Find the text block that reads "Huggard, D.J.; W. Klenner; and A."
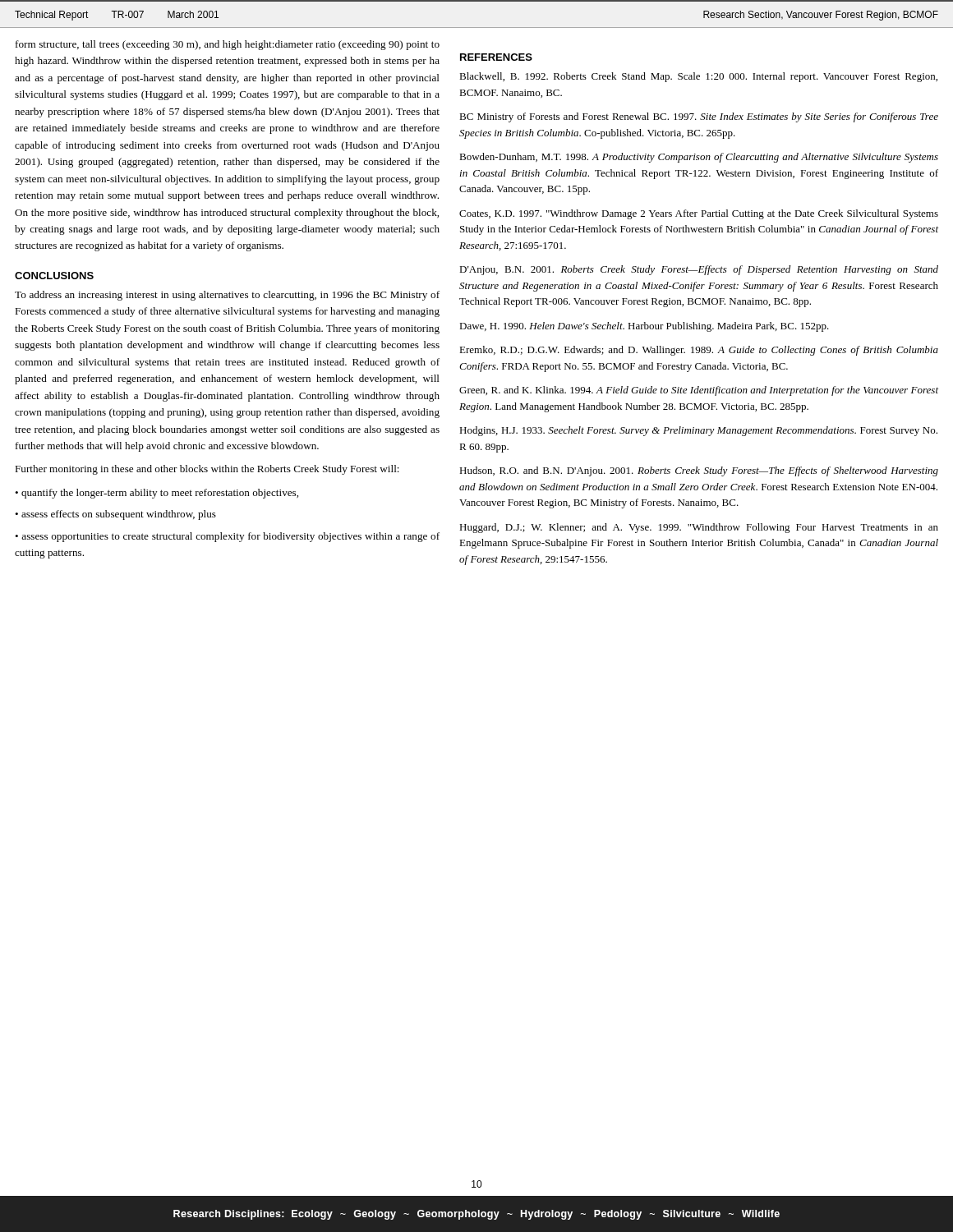953x1232 pixels. click(699, 542)
